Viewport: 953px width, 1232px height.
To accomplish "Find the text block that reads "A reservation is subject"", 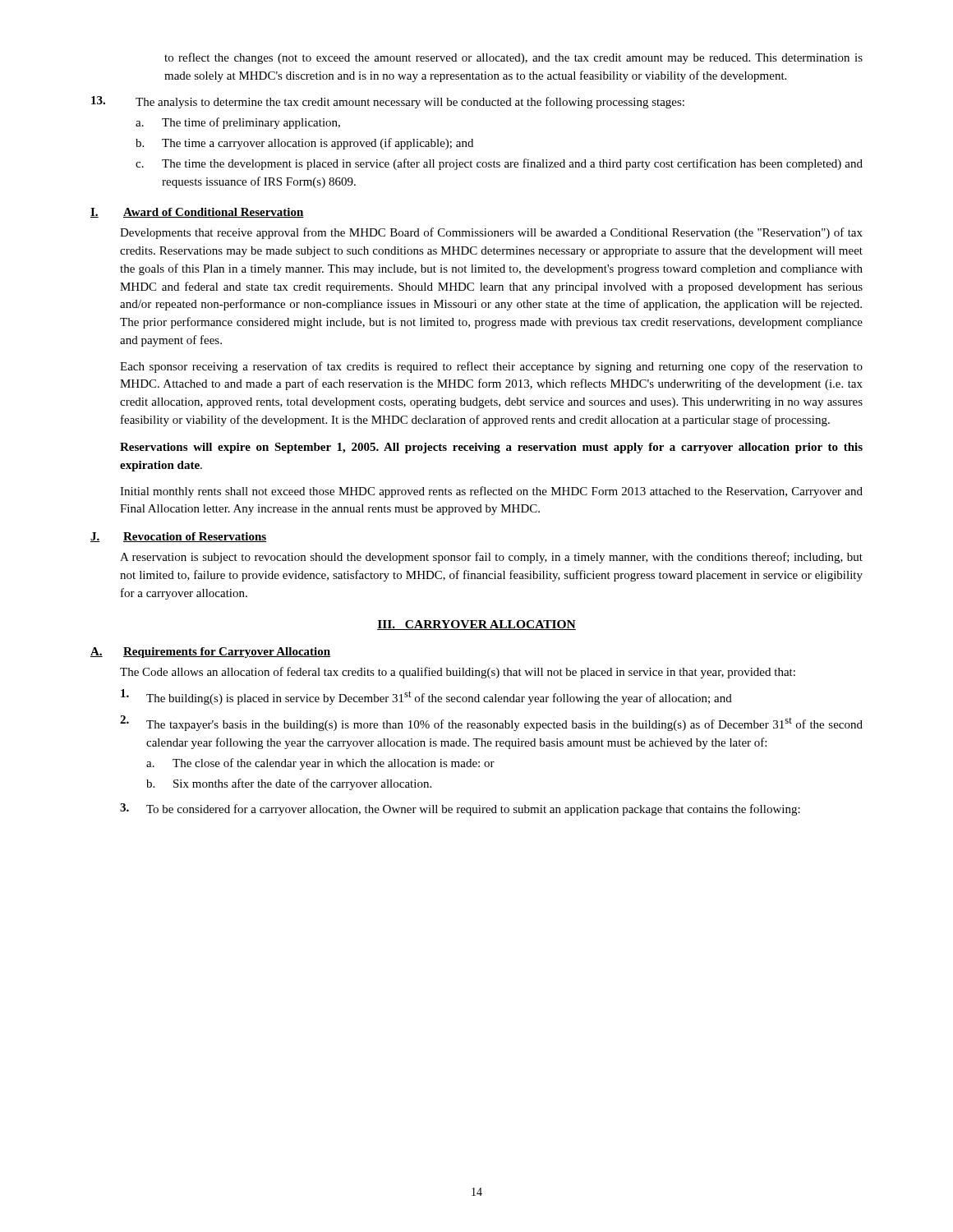I will point(491,575).
